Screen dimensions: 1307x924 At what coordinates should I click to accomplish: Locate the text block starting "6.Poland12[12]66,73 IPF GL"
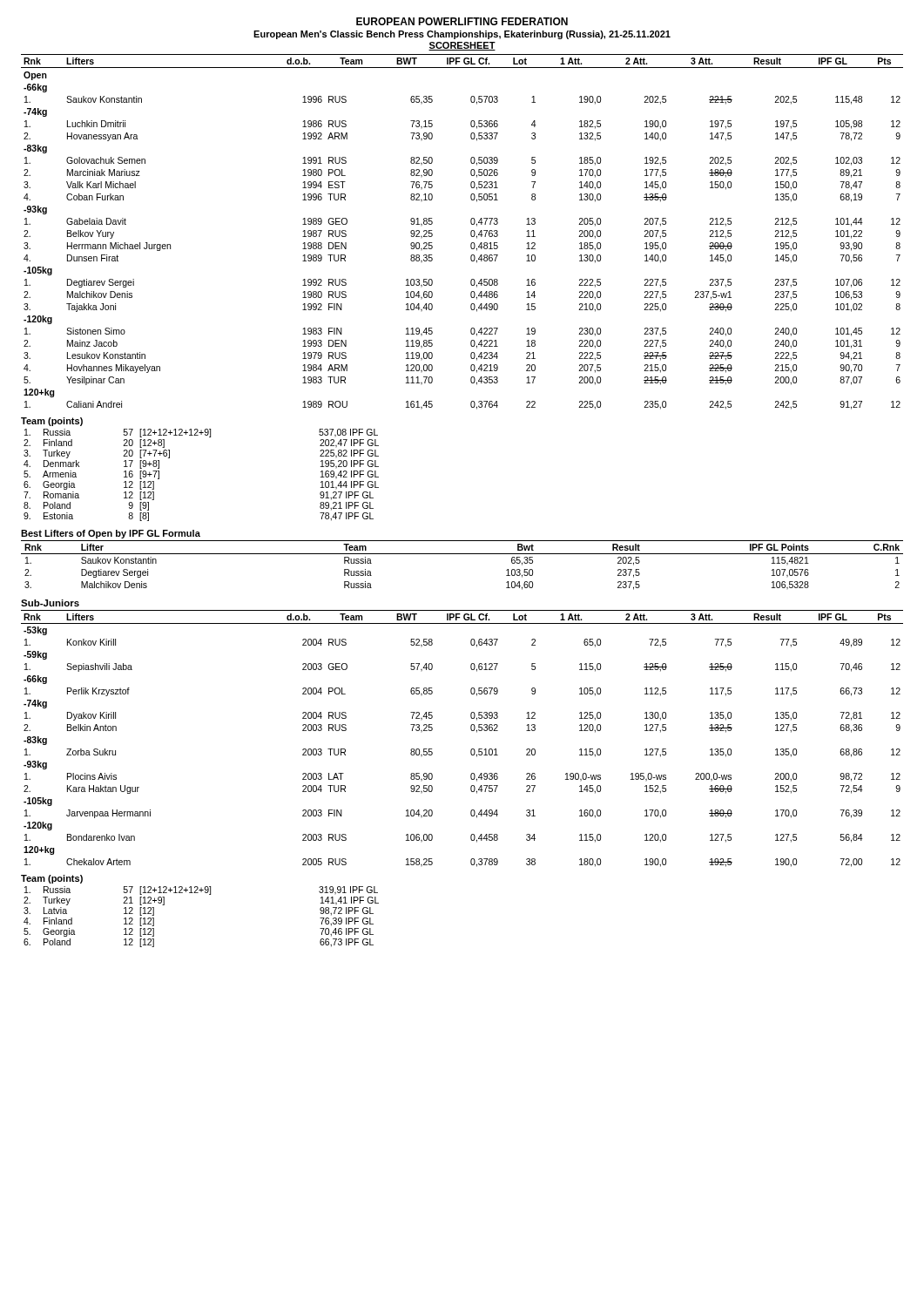click(x=54, y=942)
